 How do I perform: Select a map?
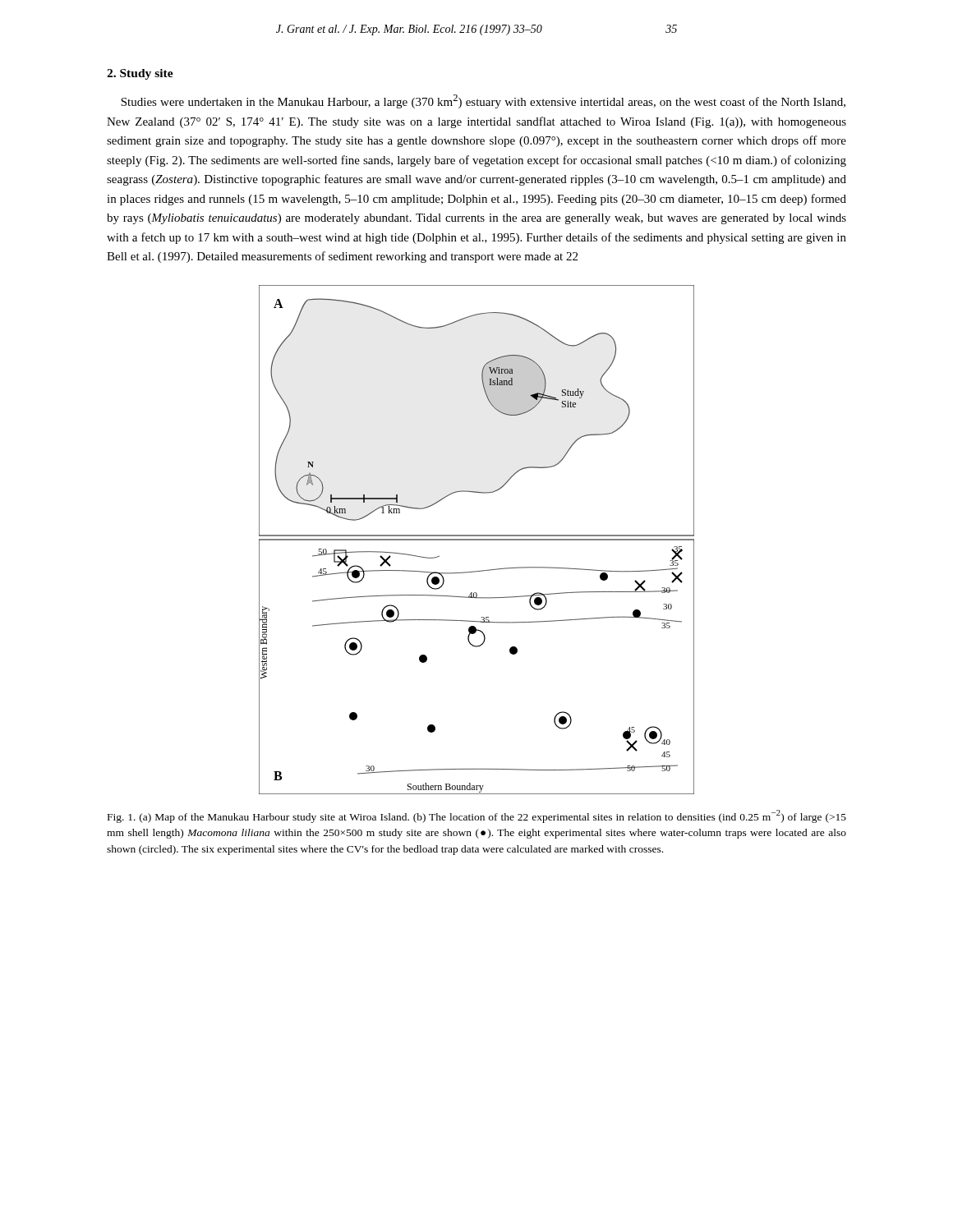click(x=476, y=541)
